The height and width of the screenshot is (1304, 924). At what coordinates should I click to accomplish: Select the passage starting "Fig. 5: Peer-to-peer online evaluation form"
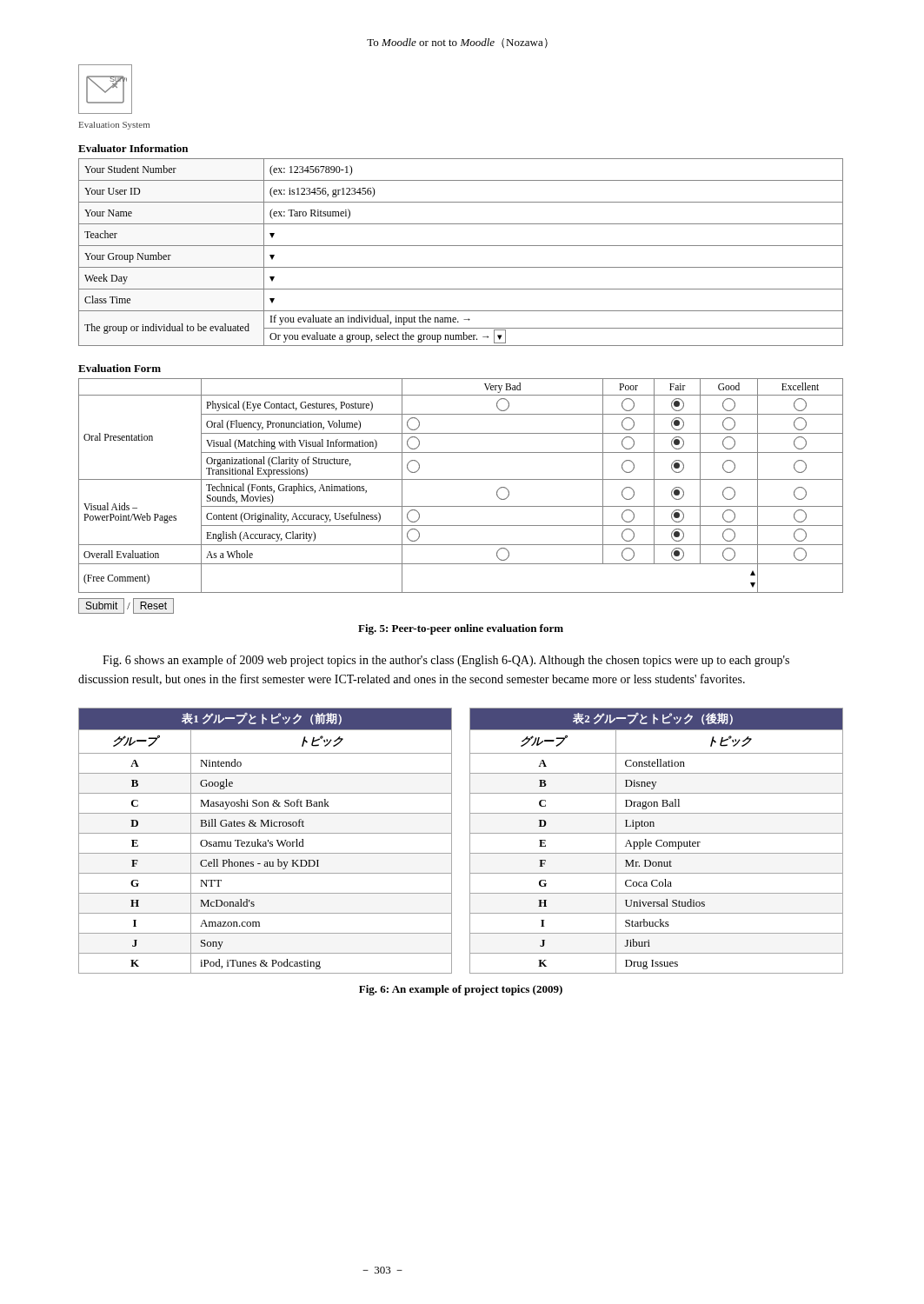tap(461, 628)
